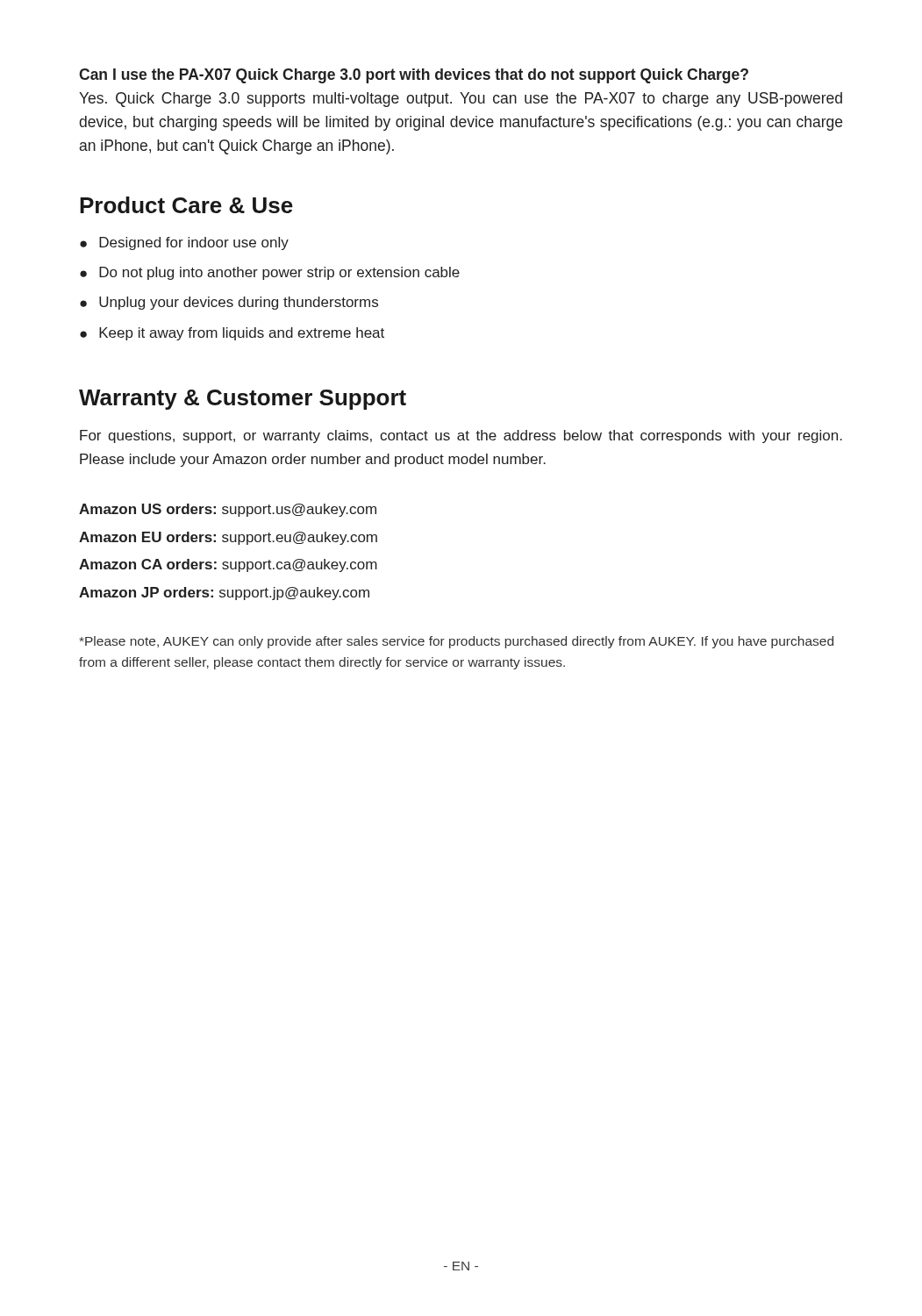Find the region starting "Warranty & Customer"
Viewport: 922px width, 1316px height.
(x=243, y=397)
